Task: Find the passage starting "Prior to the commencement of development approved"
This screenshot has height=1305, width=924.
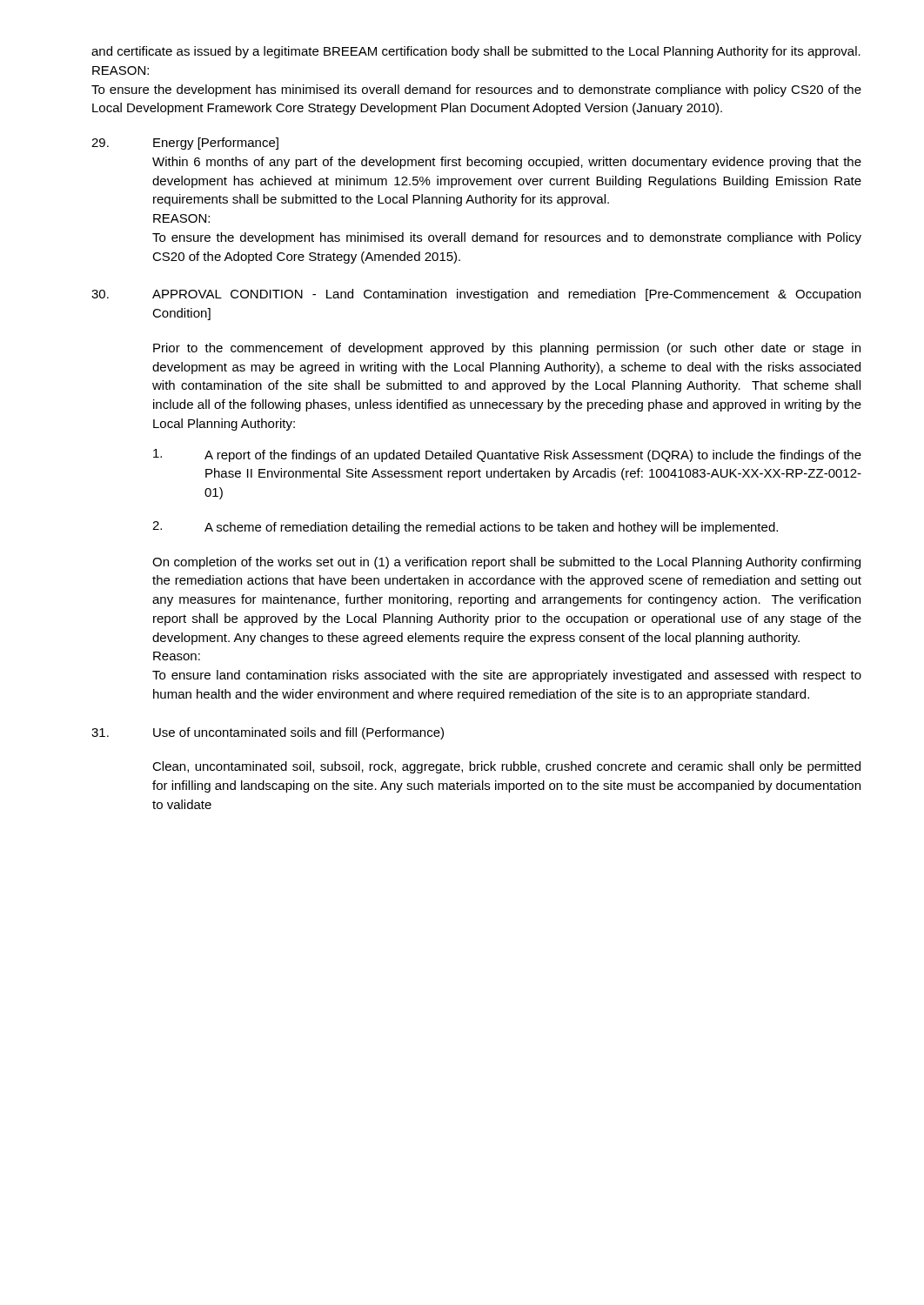Action: click(507, 386)
